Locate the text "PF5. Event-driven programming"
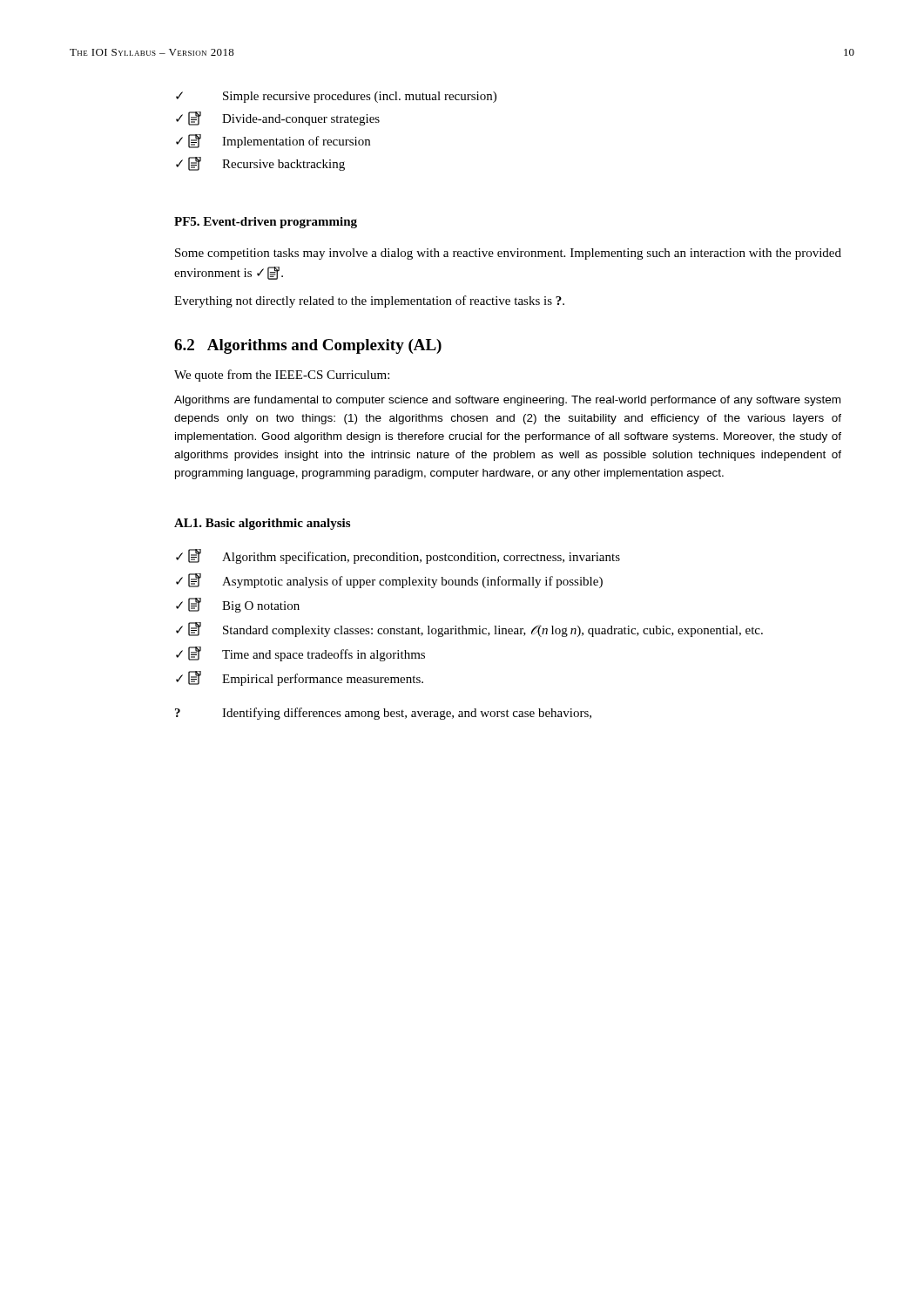The height and width of the screenshot is (1307, 924). coord(266,222)
